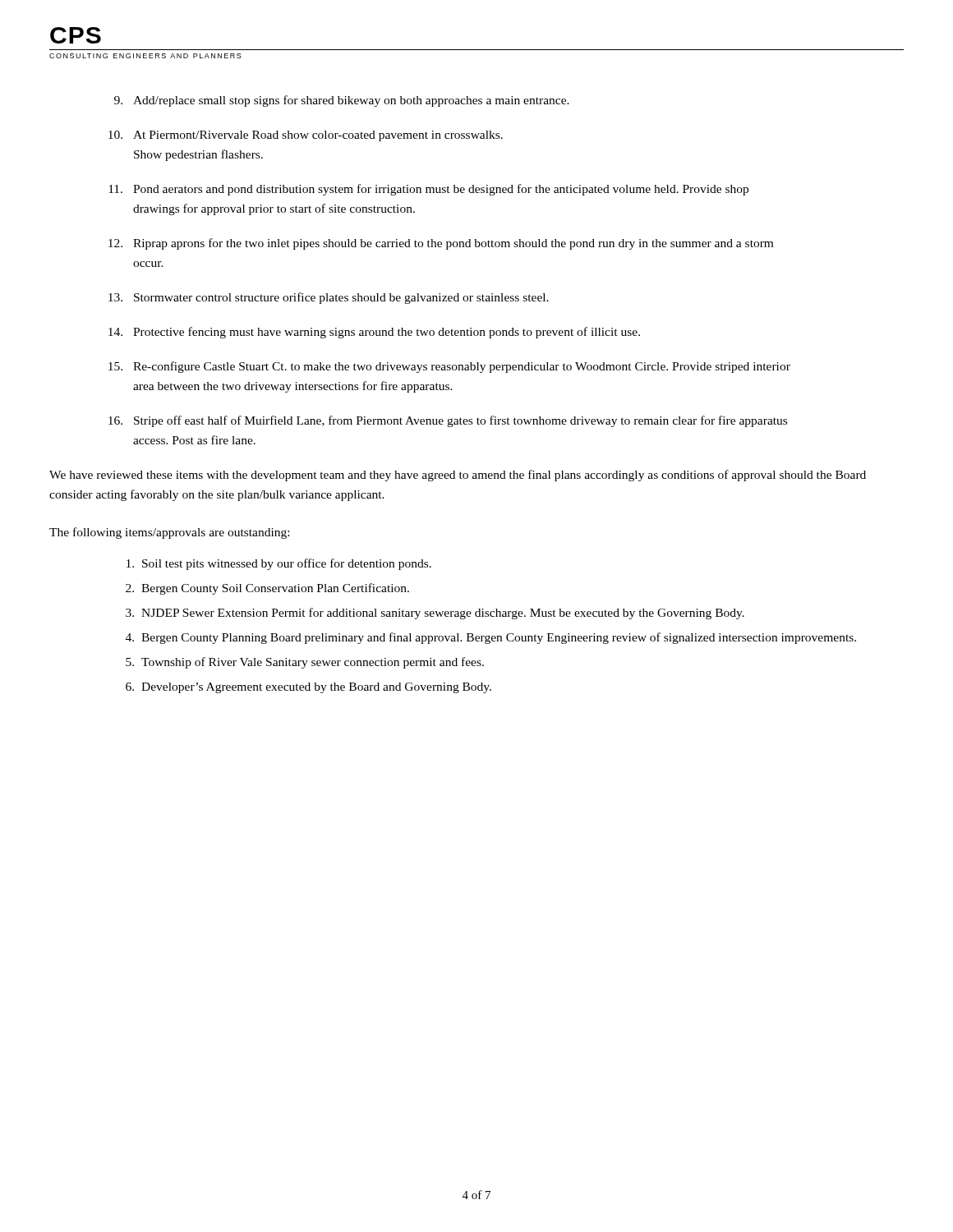Image resolution: width=953 pixels, height=1232 pixels.
Task: Find the list item that reads "11. Pond aerators"
Action: [448, 199]
